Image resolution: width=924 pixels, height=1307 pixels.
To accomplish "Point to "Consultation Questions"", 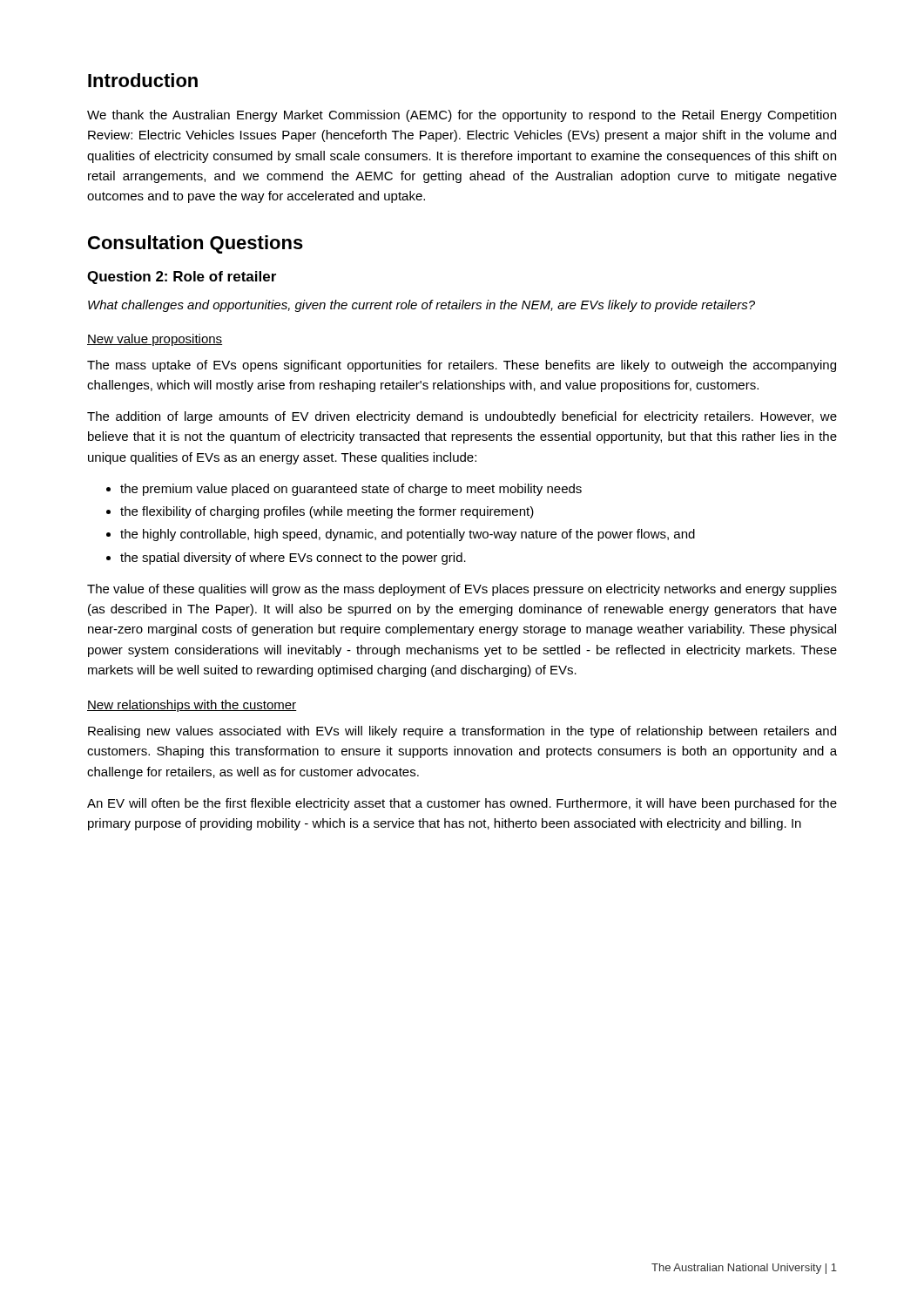I will [x=195, y=243].
